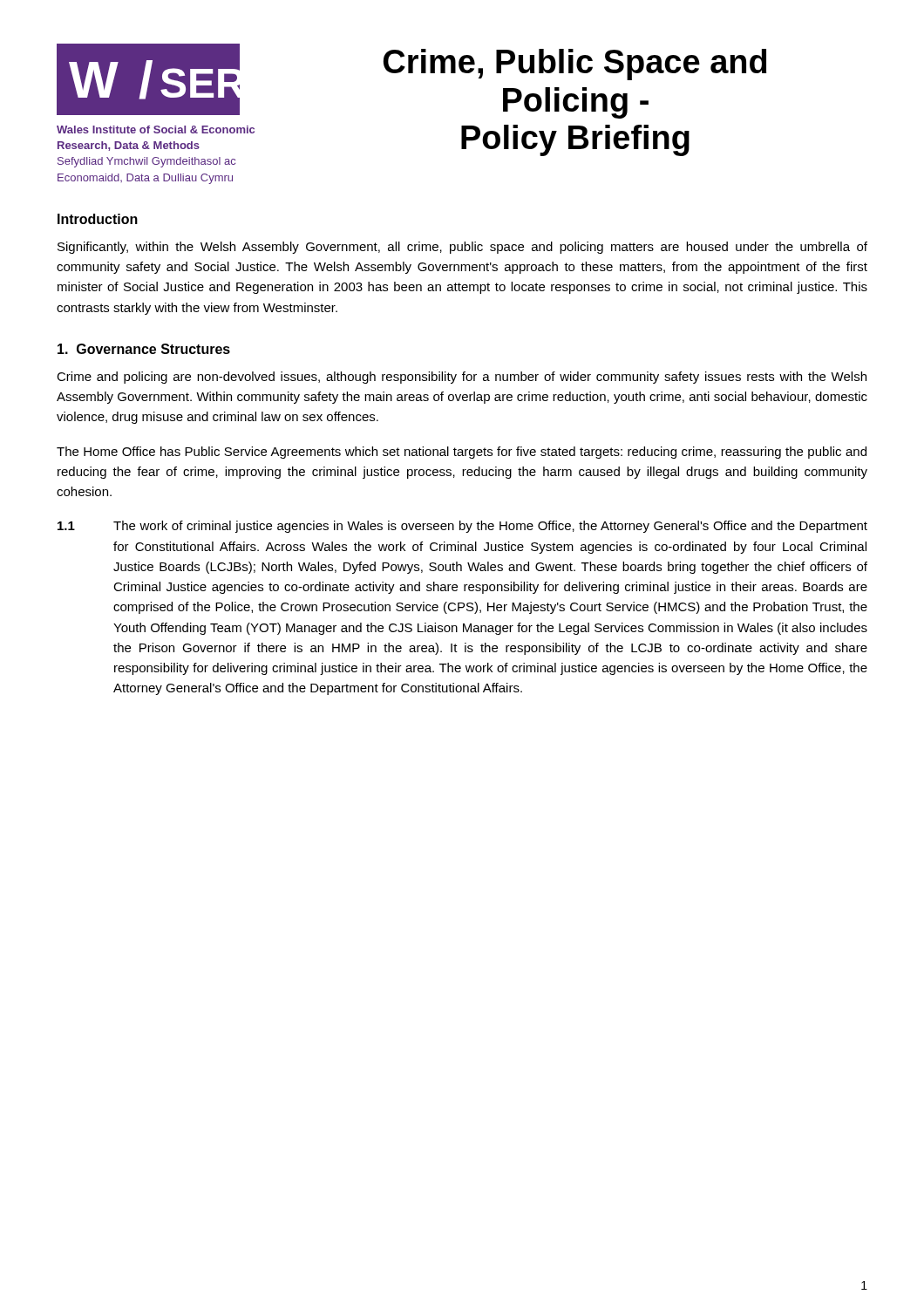The width and height of the screenshot is (924, 1308).
Task: Where is the passage that starts "Crime and policing are"?
Action: [x=462, y=396]
